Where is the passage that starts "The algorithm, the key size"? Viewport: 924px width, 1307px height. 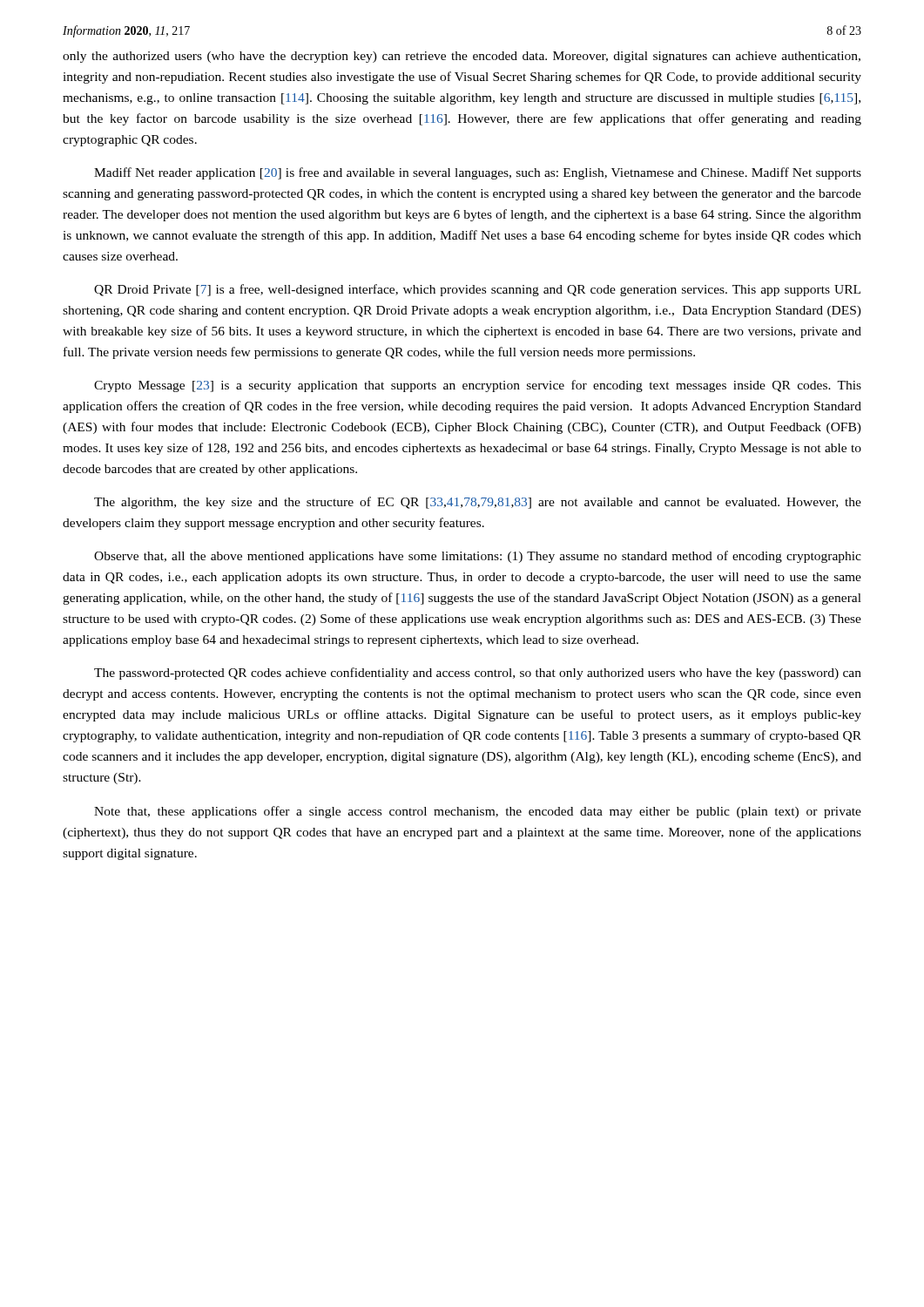[462, 513]
